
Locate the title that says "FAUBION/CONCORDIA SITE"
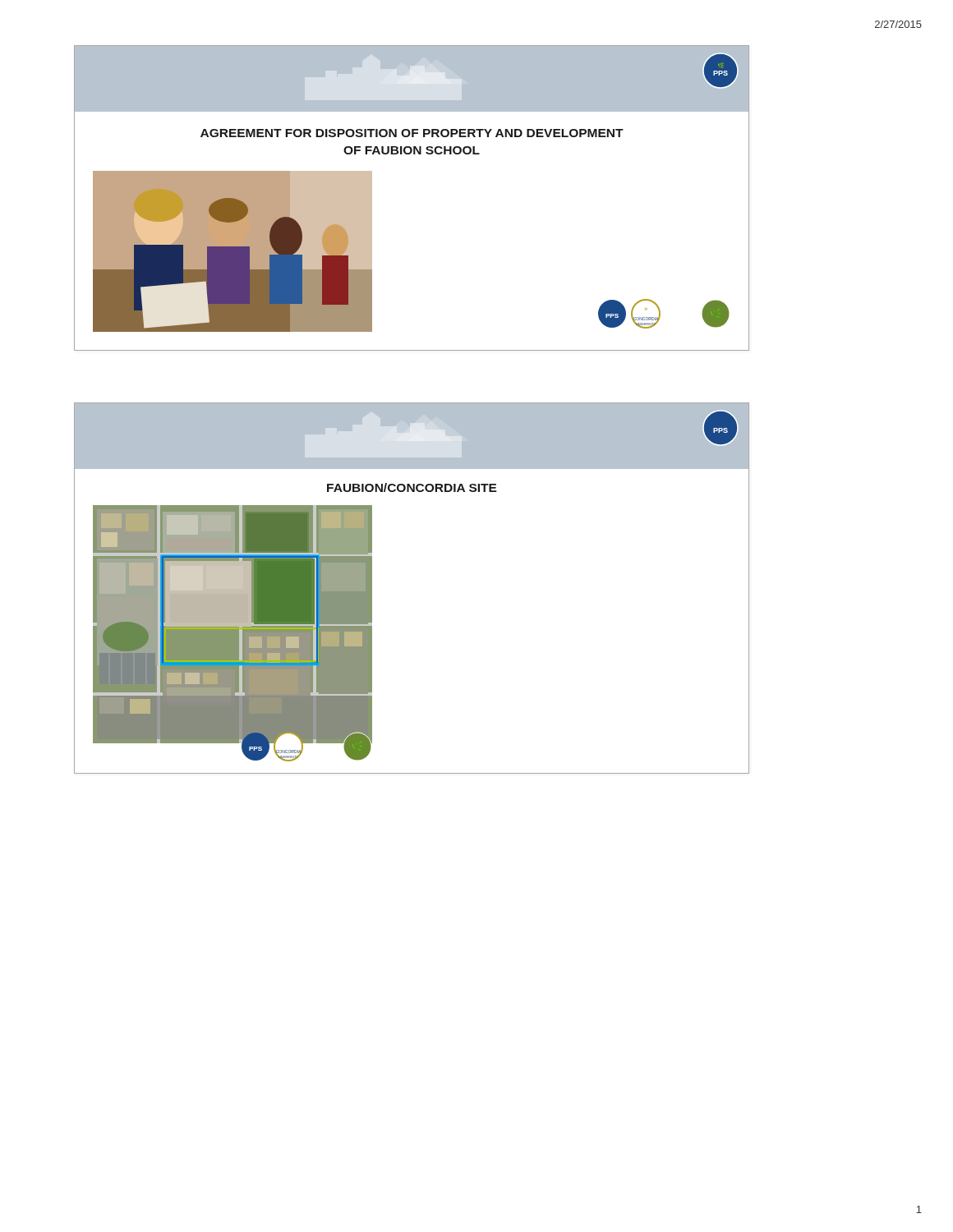(x=412, y=487)
